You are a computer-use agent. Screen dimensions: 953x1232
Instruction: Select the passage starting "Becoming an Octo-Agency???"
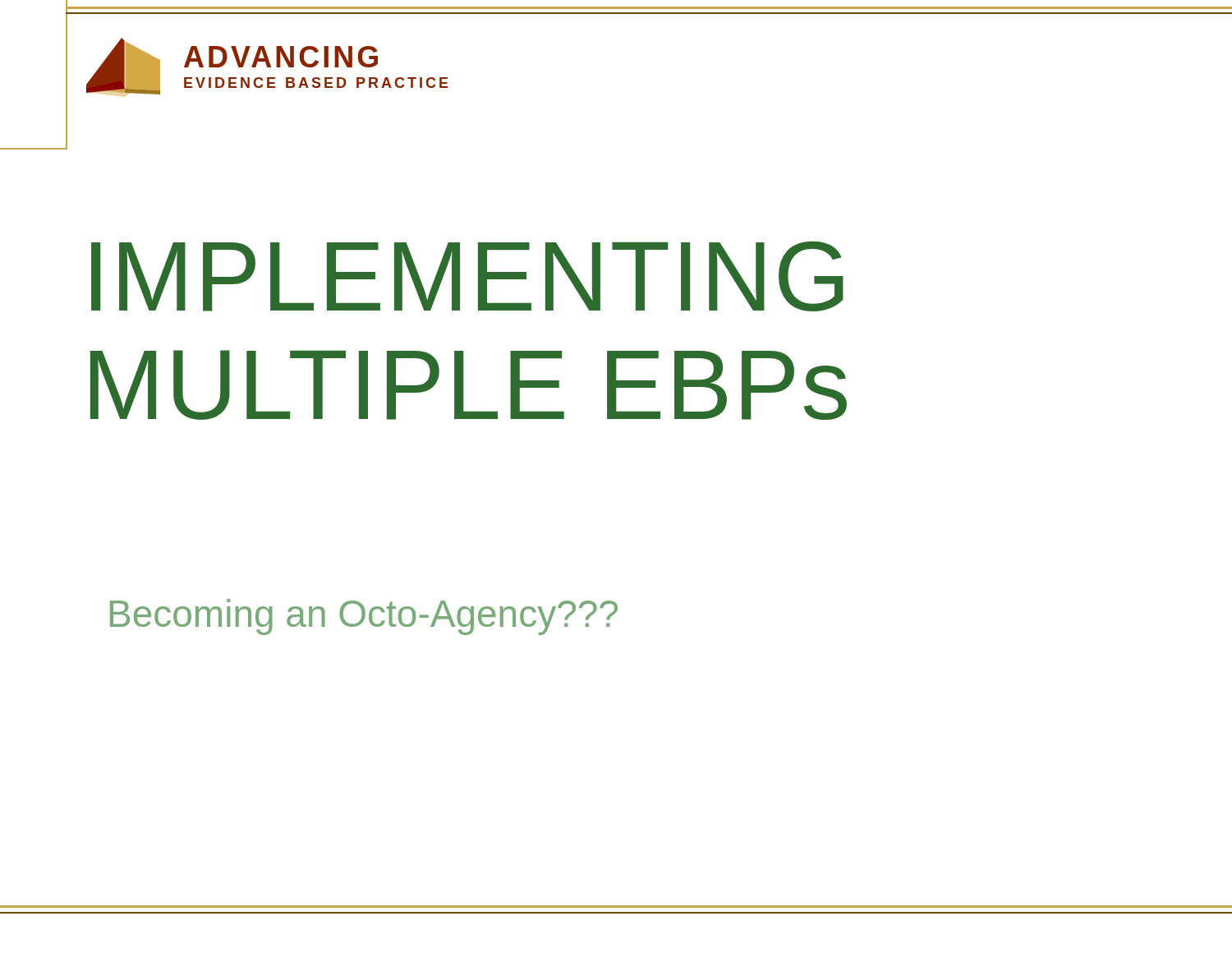[x=363, y=614]
